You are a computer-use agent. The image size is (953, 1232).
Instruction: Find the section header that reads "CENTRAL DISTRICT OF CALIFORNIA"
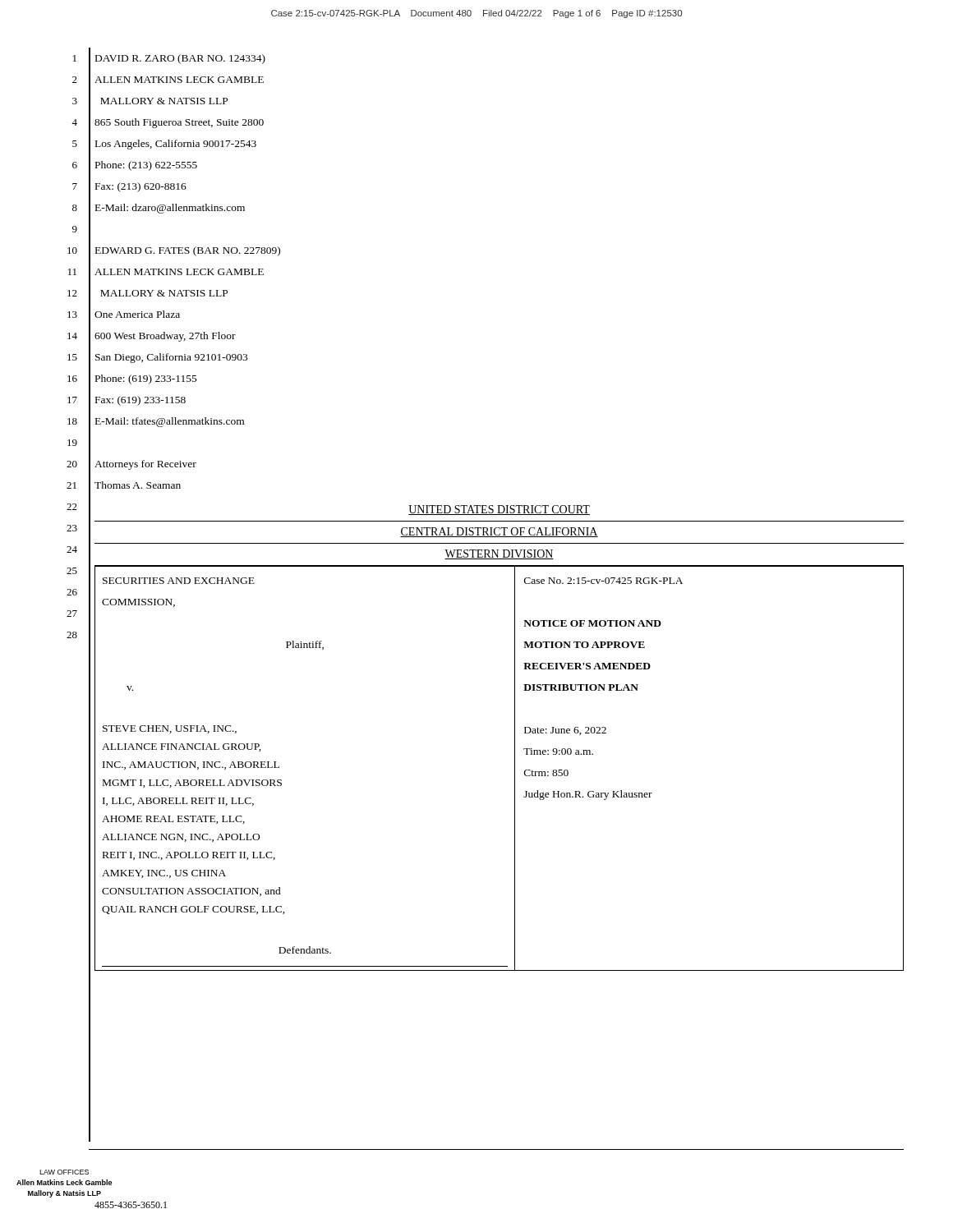(x=499, y=532)
